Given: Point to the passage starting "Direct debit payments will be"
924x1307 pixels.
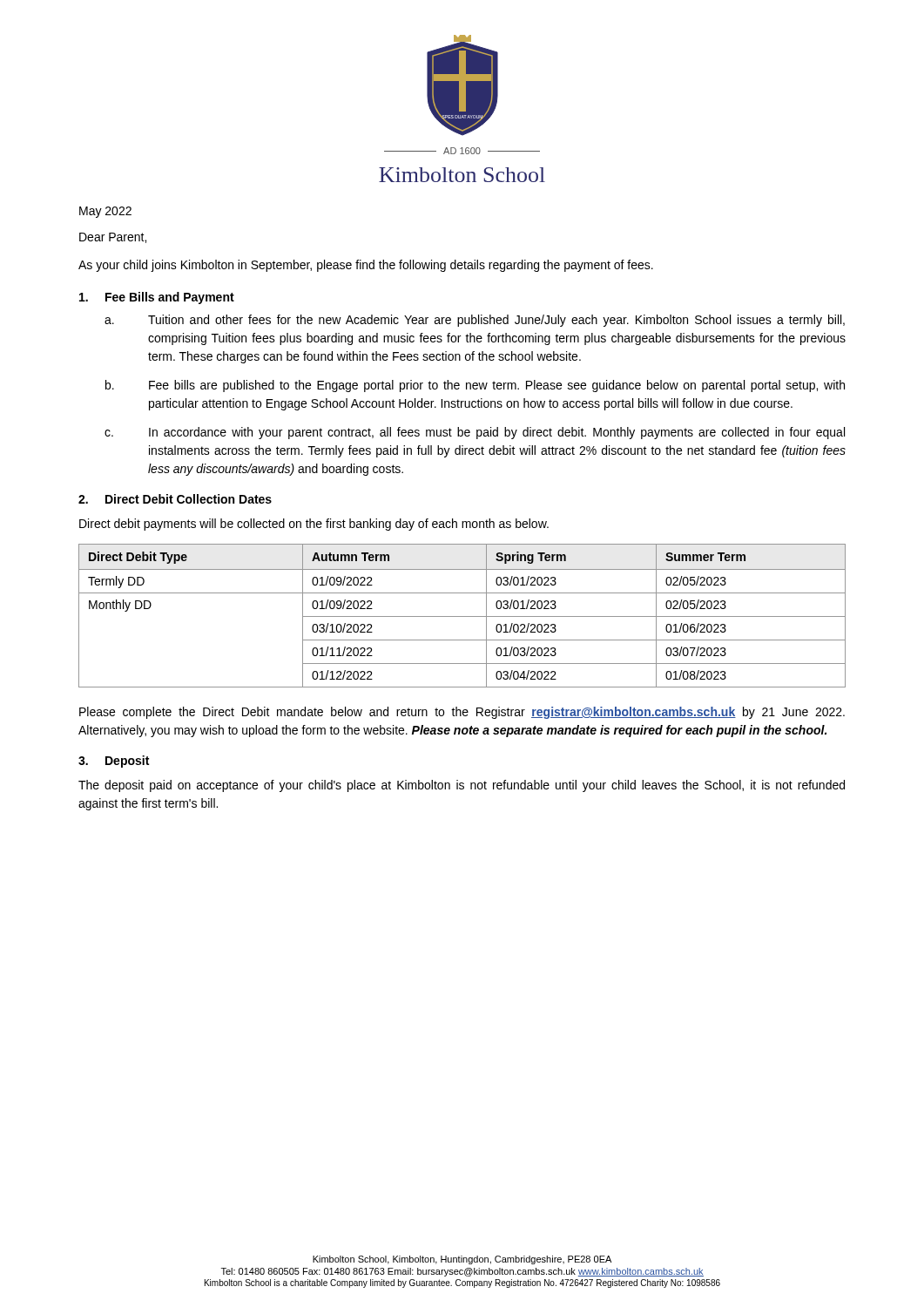Looking at the screenshot, I should [314, 524].
